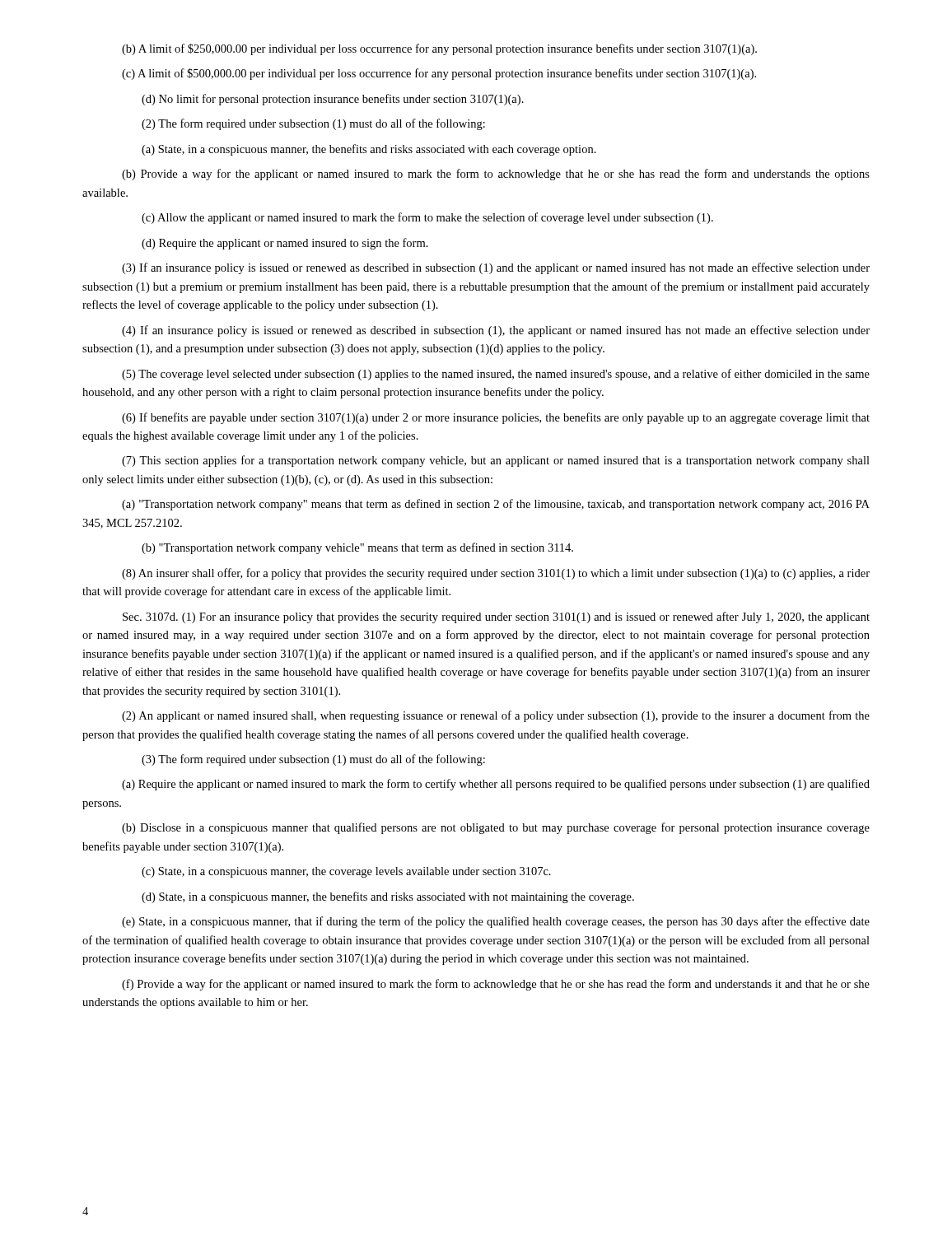Locate the text block that reads "(5) The coverage level"

click(476, 383)
